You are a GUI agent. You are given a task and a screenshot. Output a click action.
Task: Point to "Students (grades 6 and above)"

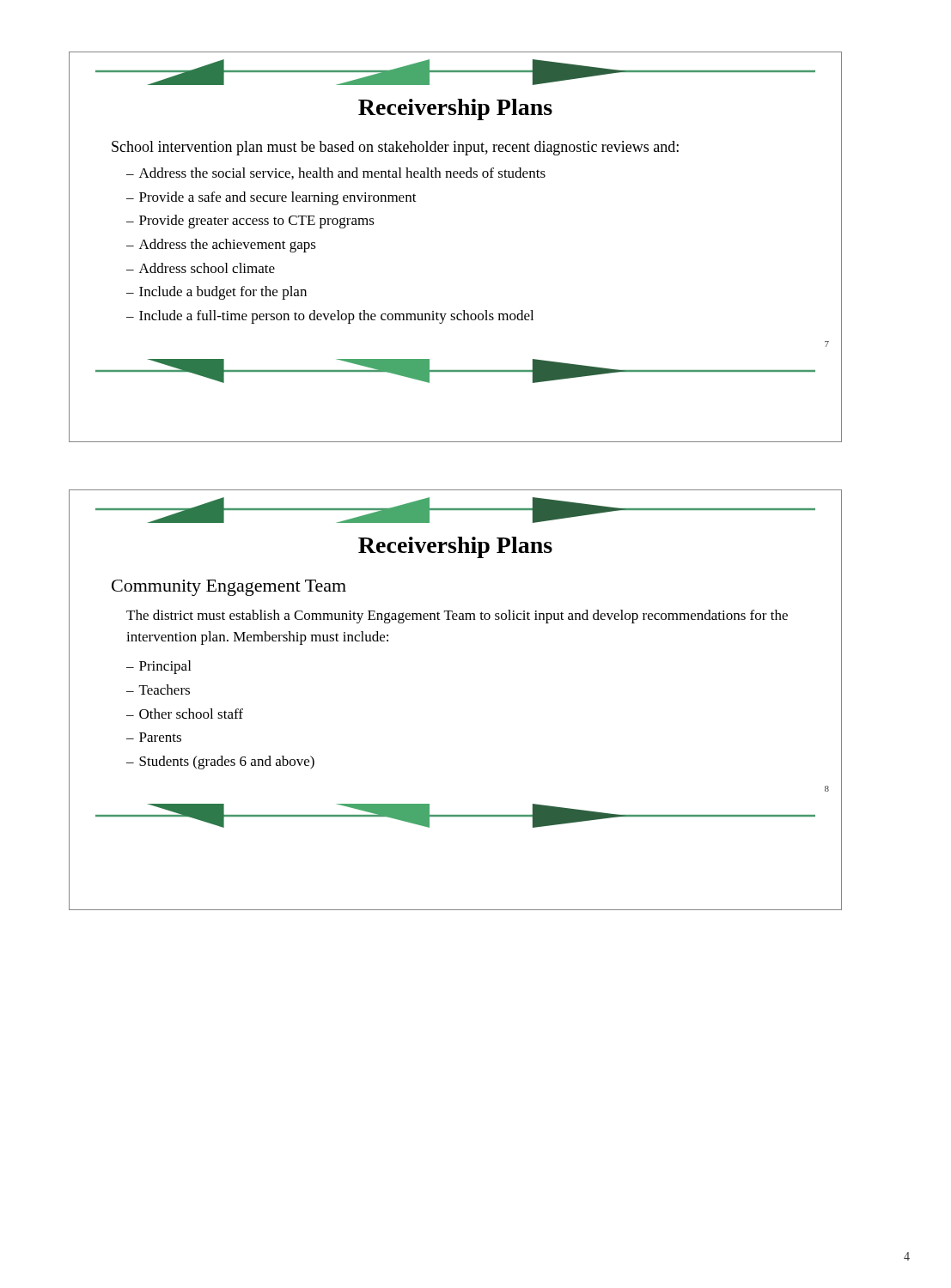pos(220,762)
